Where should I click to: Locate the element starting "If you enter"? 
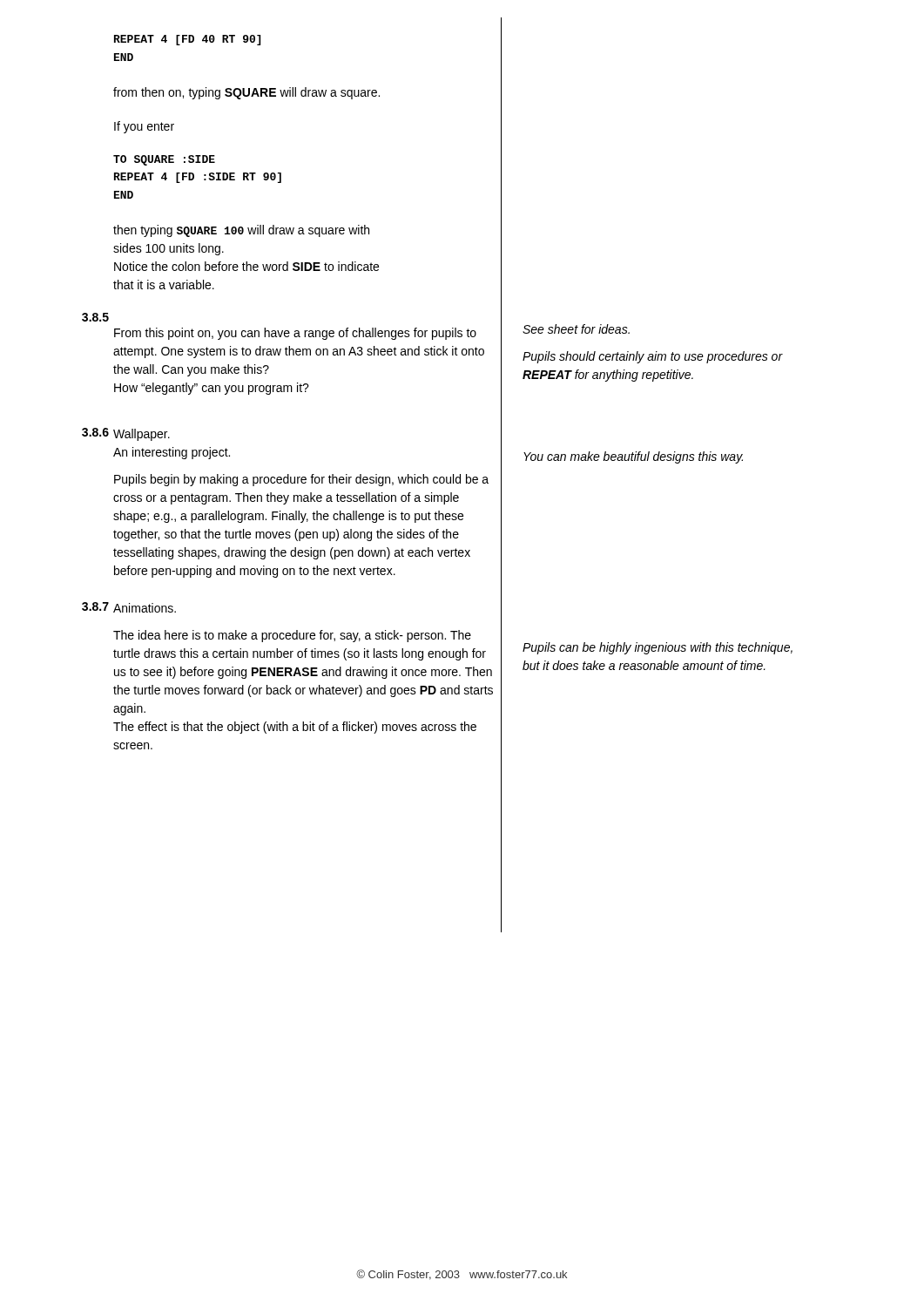point(144,127)
